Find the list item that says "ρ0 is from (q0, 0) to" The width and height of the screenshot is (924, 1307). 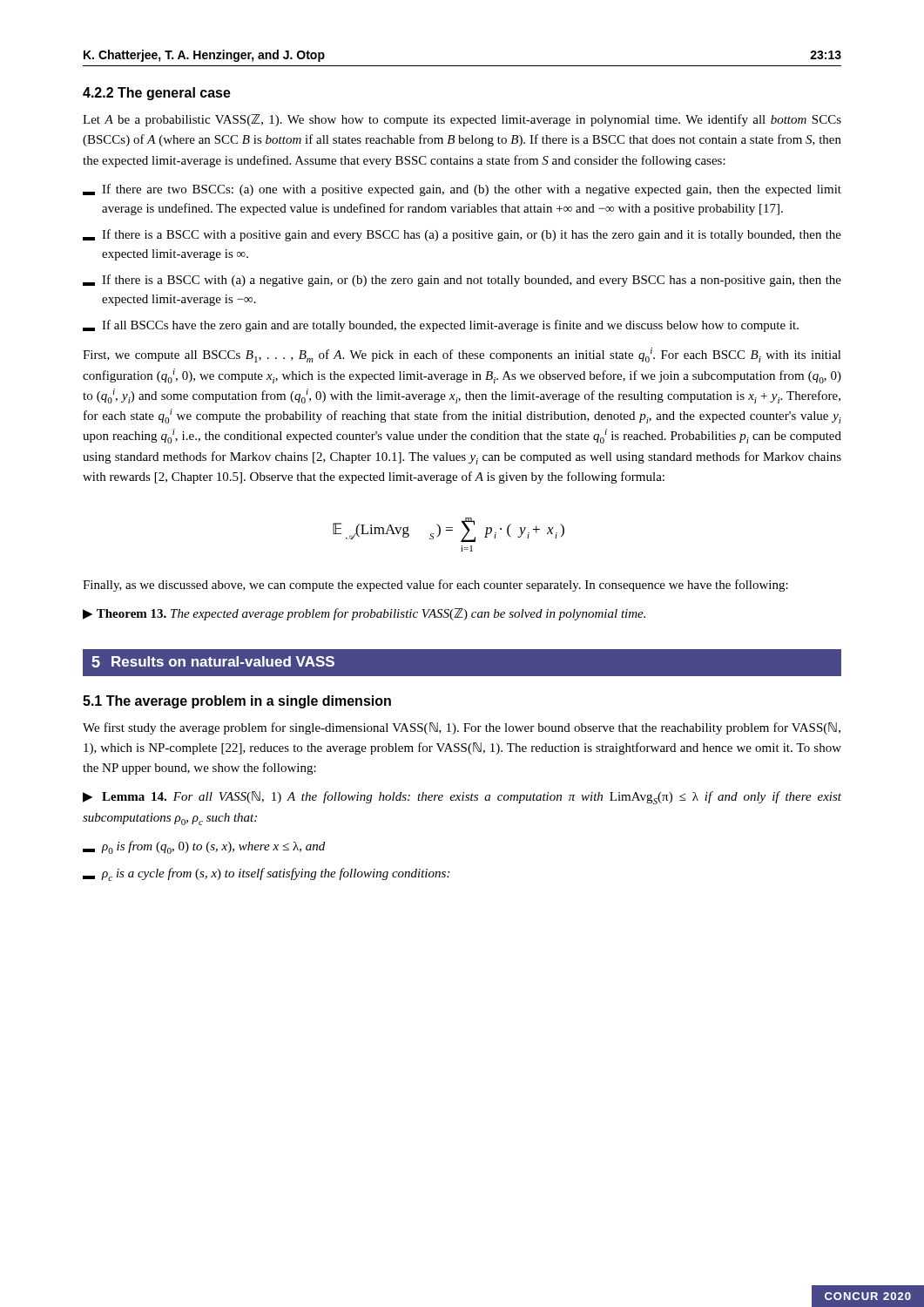pos(204,847)
